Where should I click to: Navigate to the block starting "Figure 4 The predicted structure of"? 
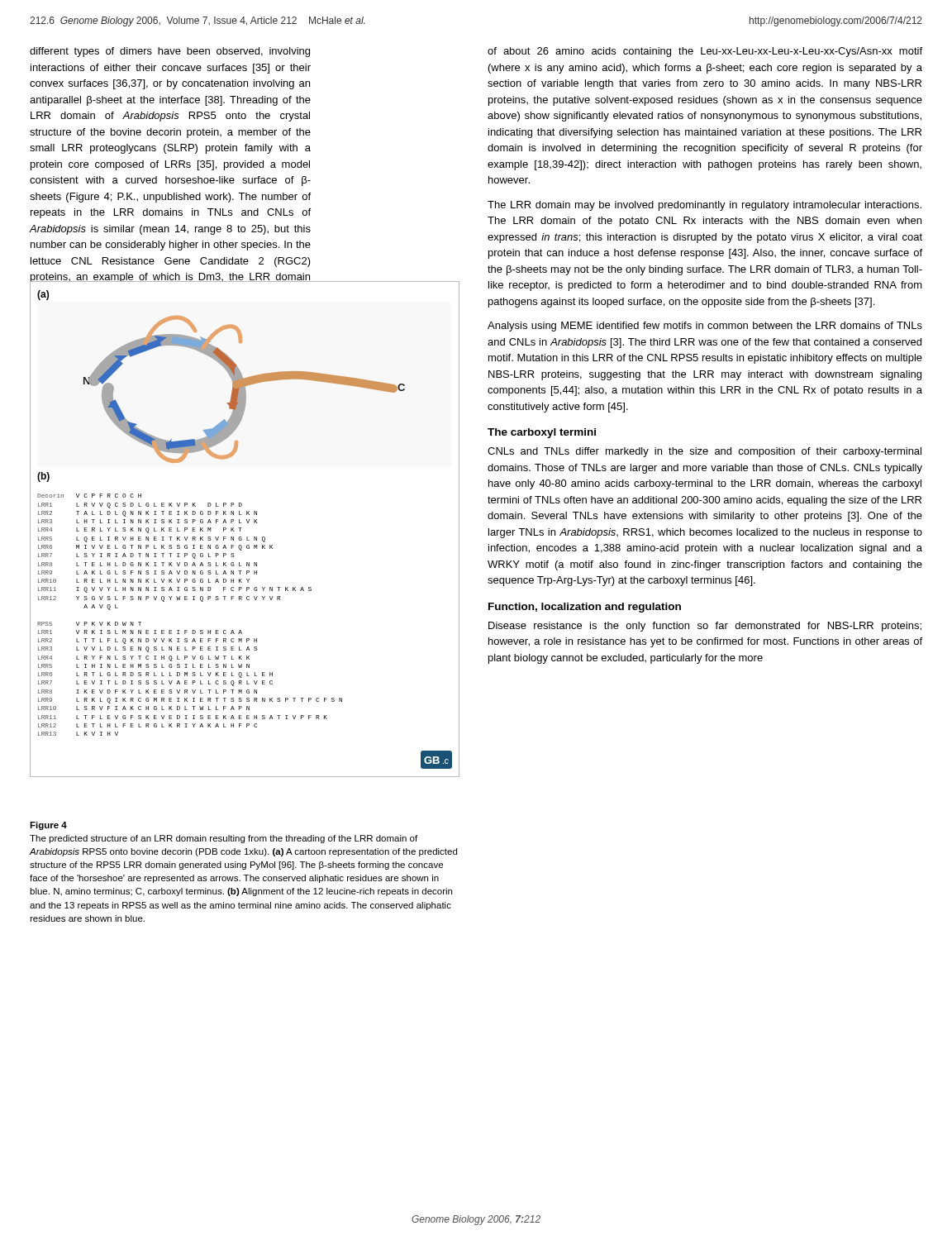pyautogui.click(x=244, y=872)
